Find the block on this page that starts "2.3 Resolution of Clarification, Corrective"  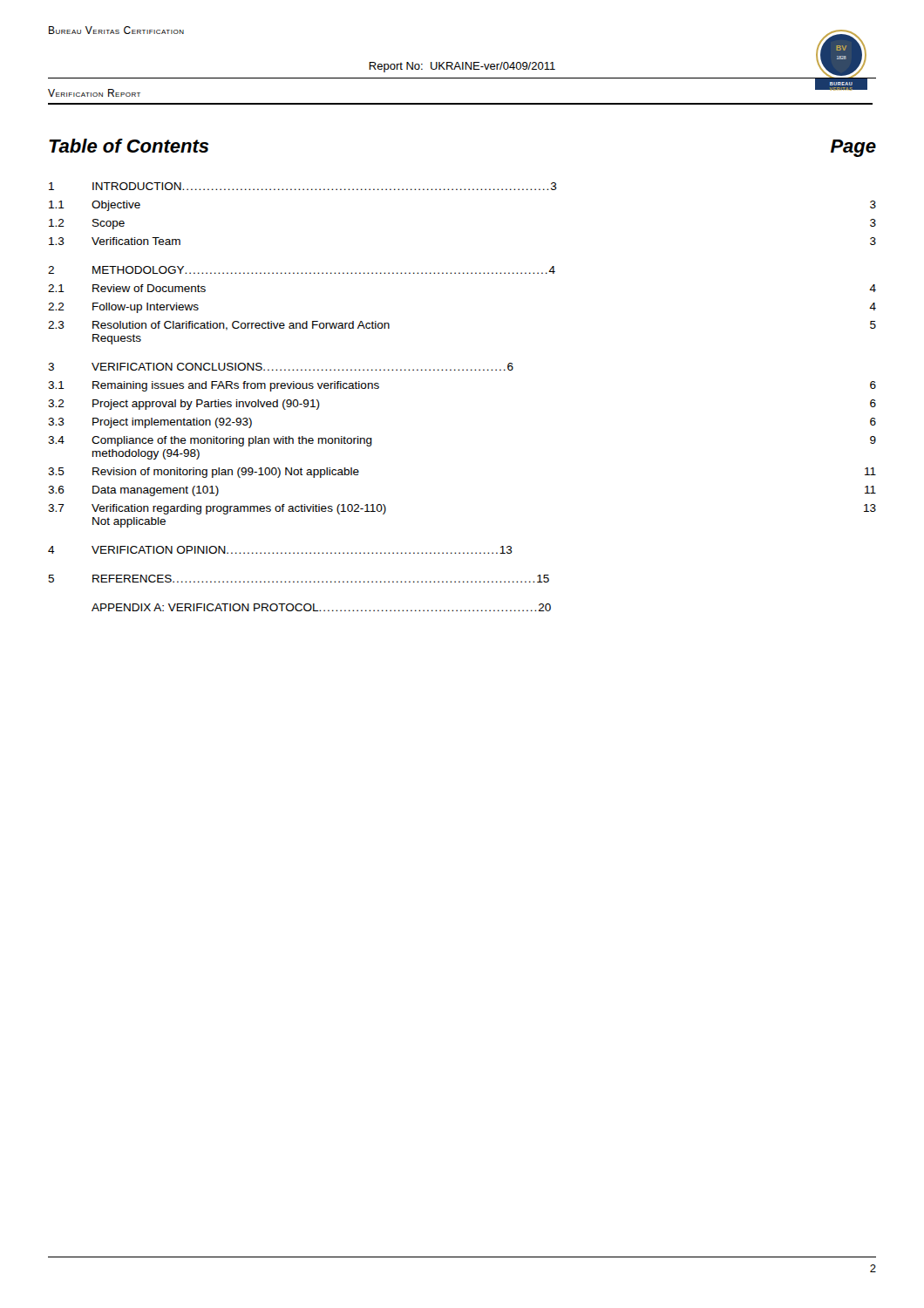258,326
